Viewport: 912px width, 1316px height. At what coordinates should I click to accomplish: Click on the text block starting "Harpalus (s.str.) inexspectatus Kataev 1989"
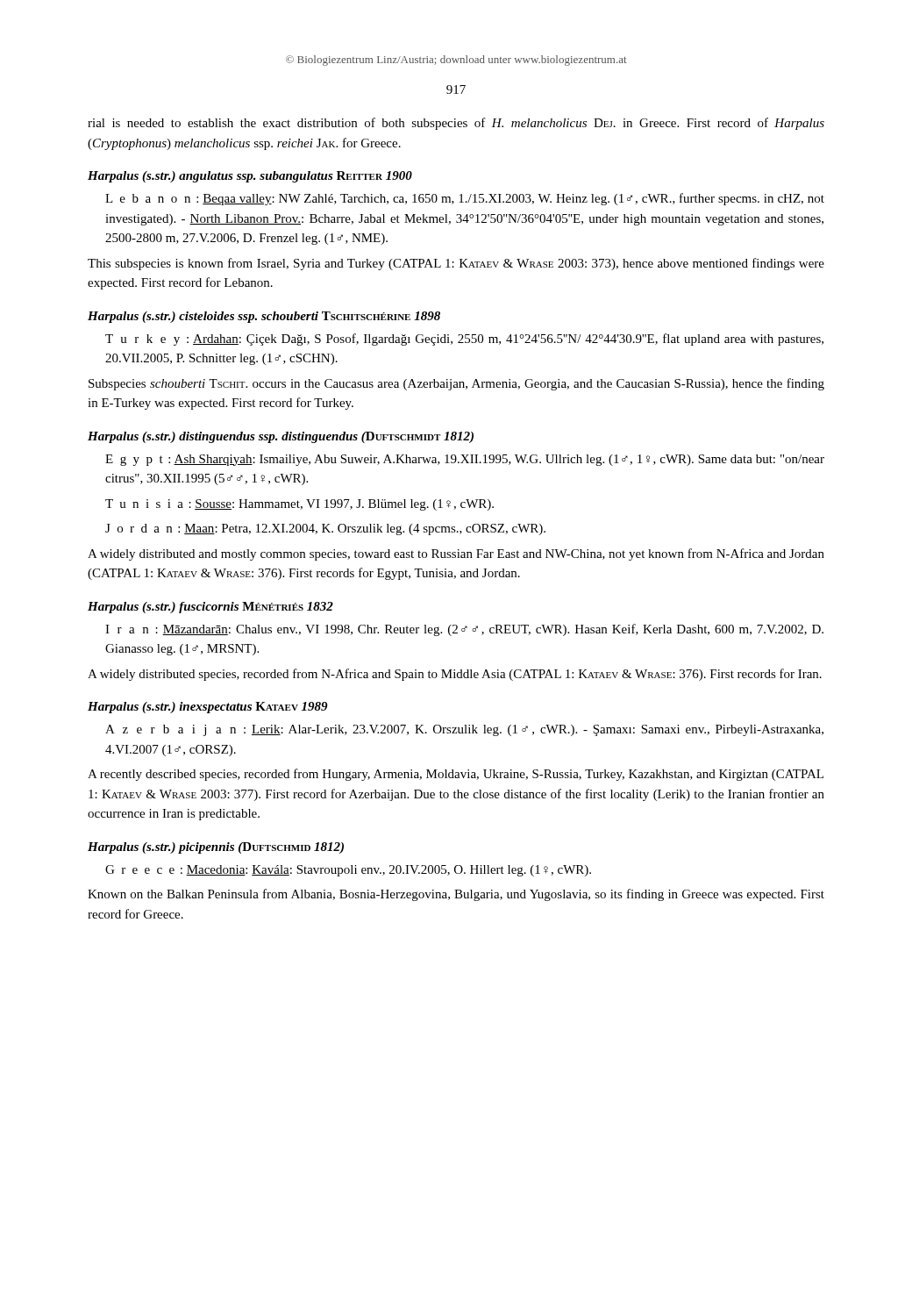pos(208,706)
